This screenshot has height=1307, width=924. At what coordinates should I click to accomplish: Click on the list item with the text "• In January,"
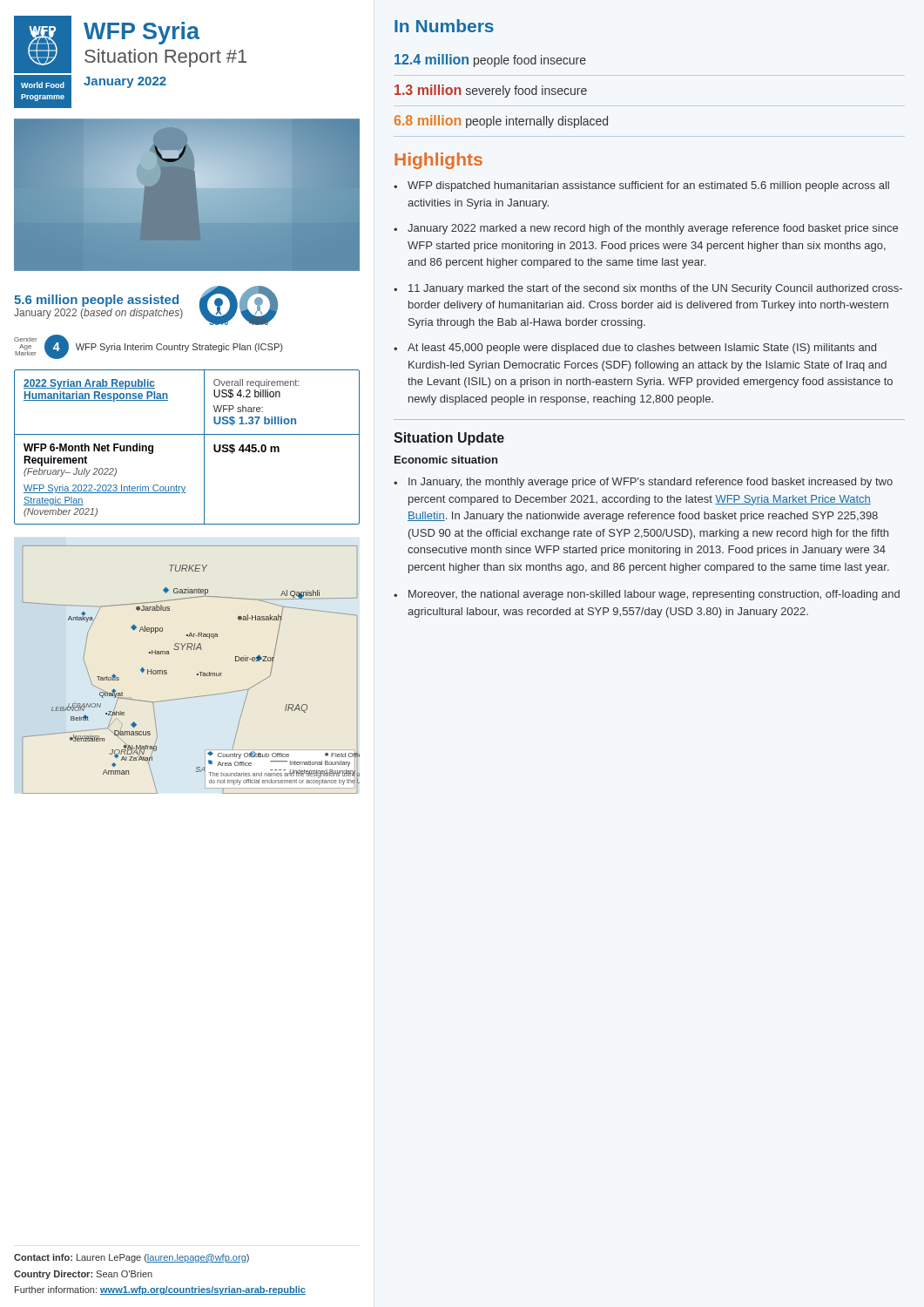(649, 524)
